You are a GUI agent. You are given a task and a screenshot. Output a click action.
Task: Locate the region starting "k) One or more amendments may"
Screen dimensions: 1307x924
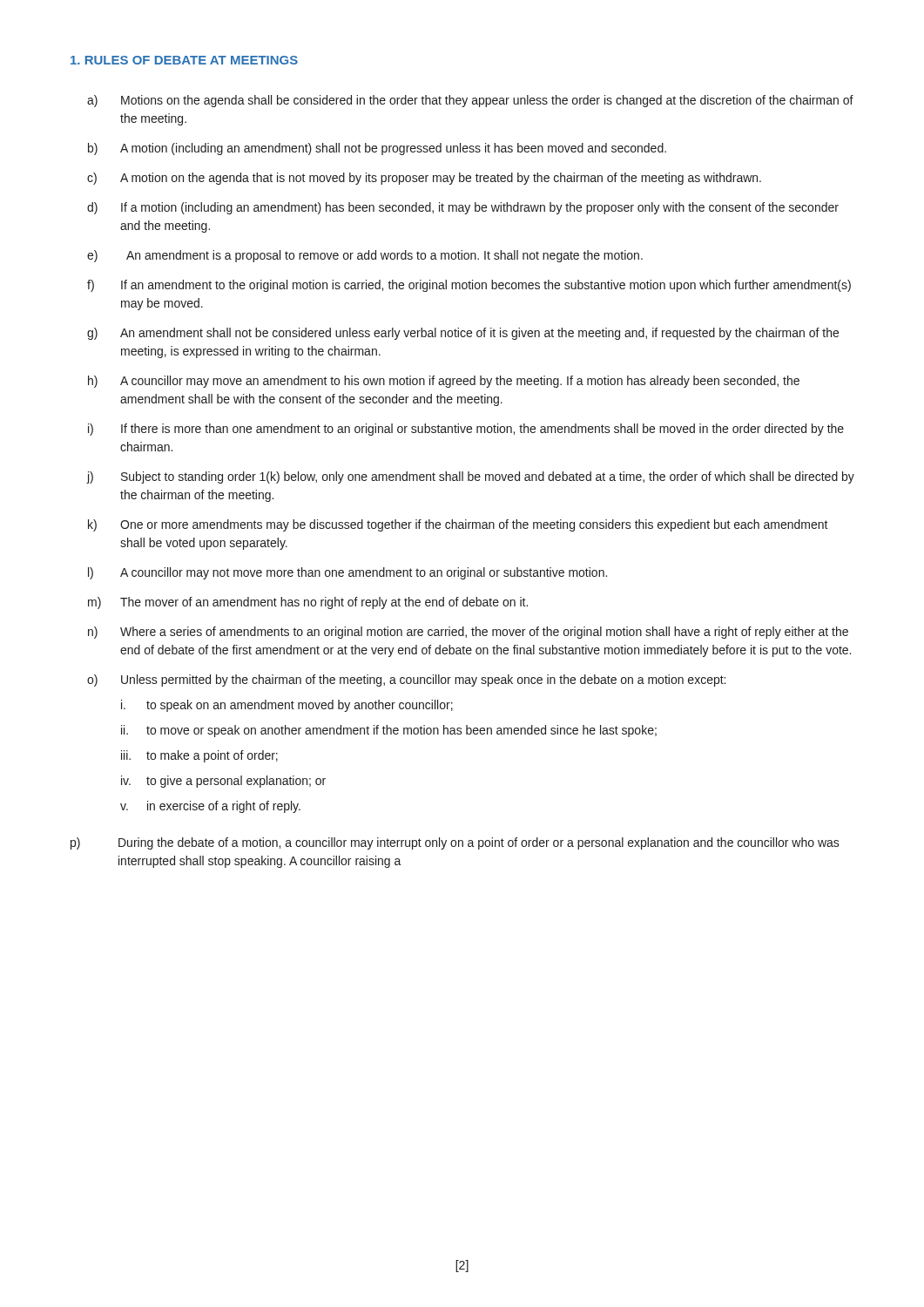point(471,534)
